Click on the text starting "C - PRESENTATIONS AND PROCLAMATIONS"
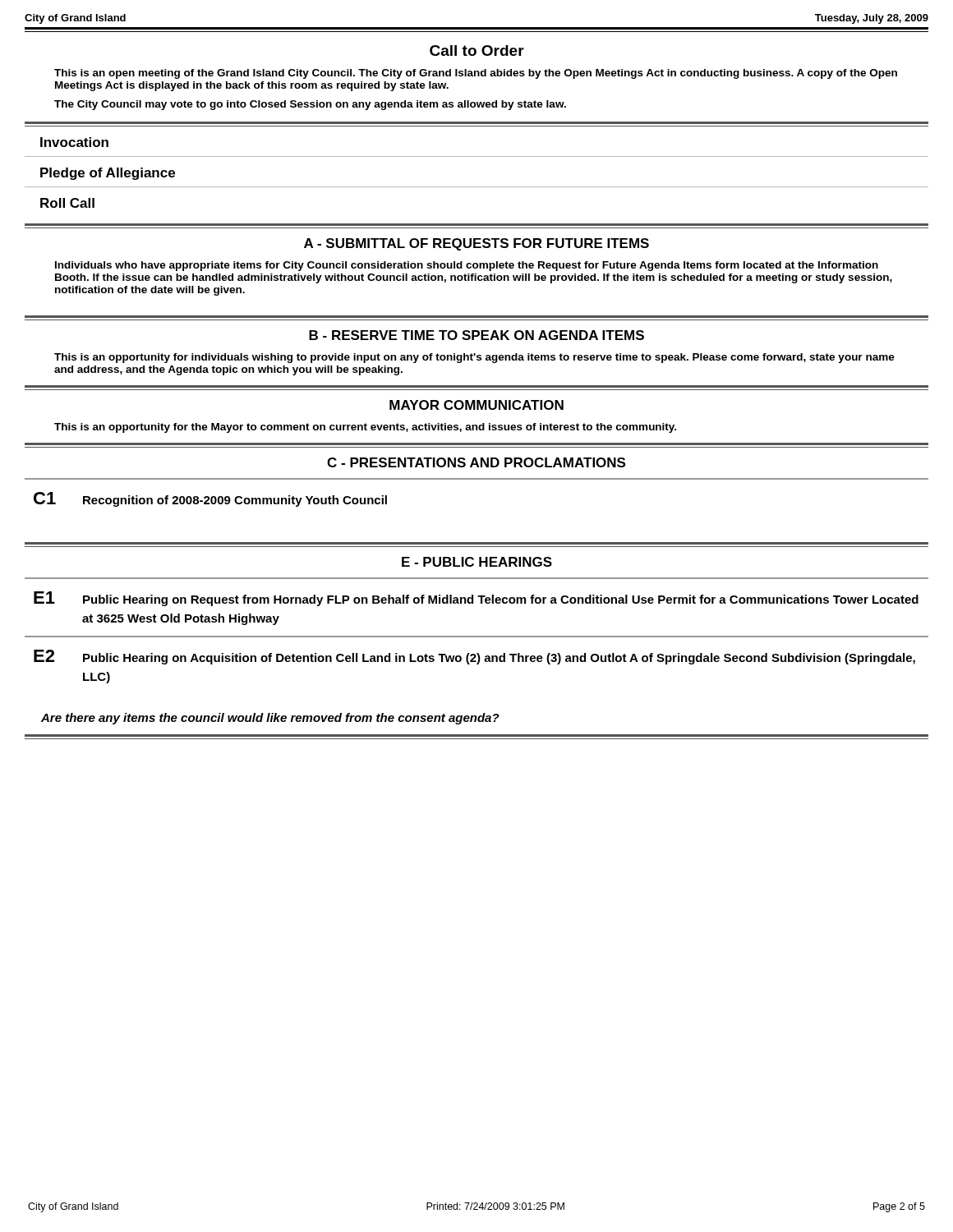This screenshot has width=953, height=1232. point(476,463)
